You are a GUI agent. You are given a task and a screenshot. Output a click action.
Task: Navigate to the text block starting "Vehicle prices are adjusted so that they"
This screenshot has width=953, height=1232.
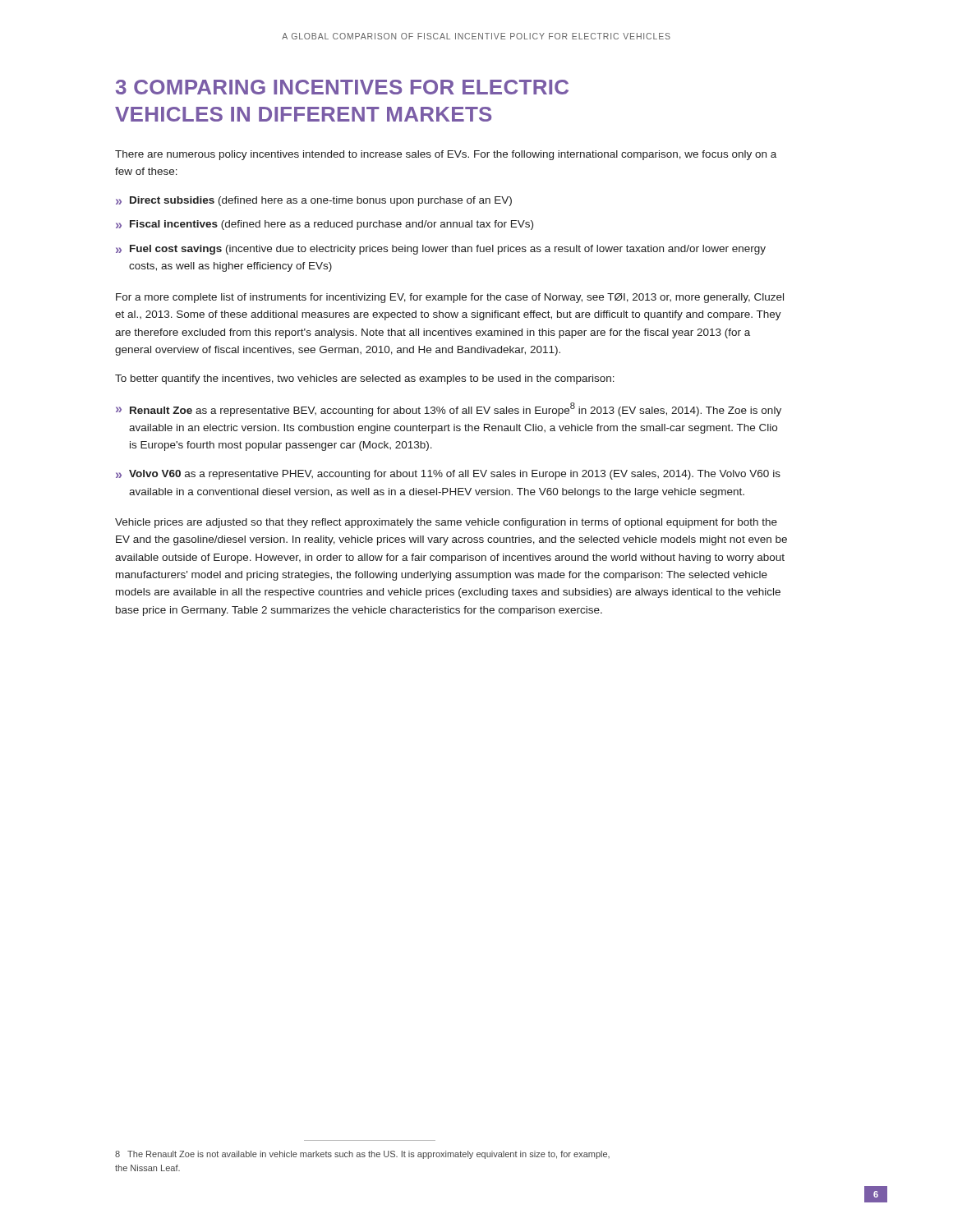[451, 566]
